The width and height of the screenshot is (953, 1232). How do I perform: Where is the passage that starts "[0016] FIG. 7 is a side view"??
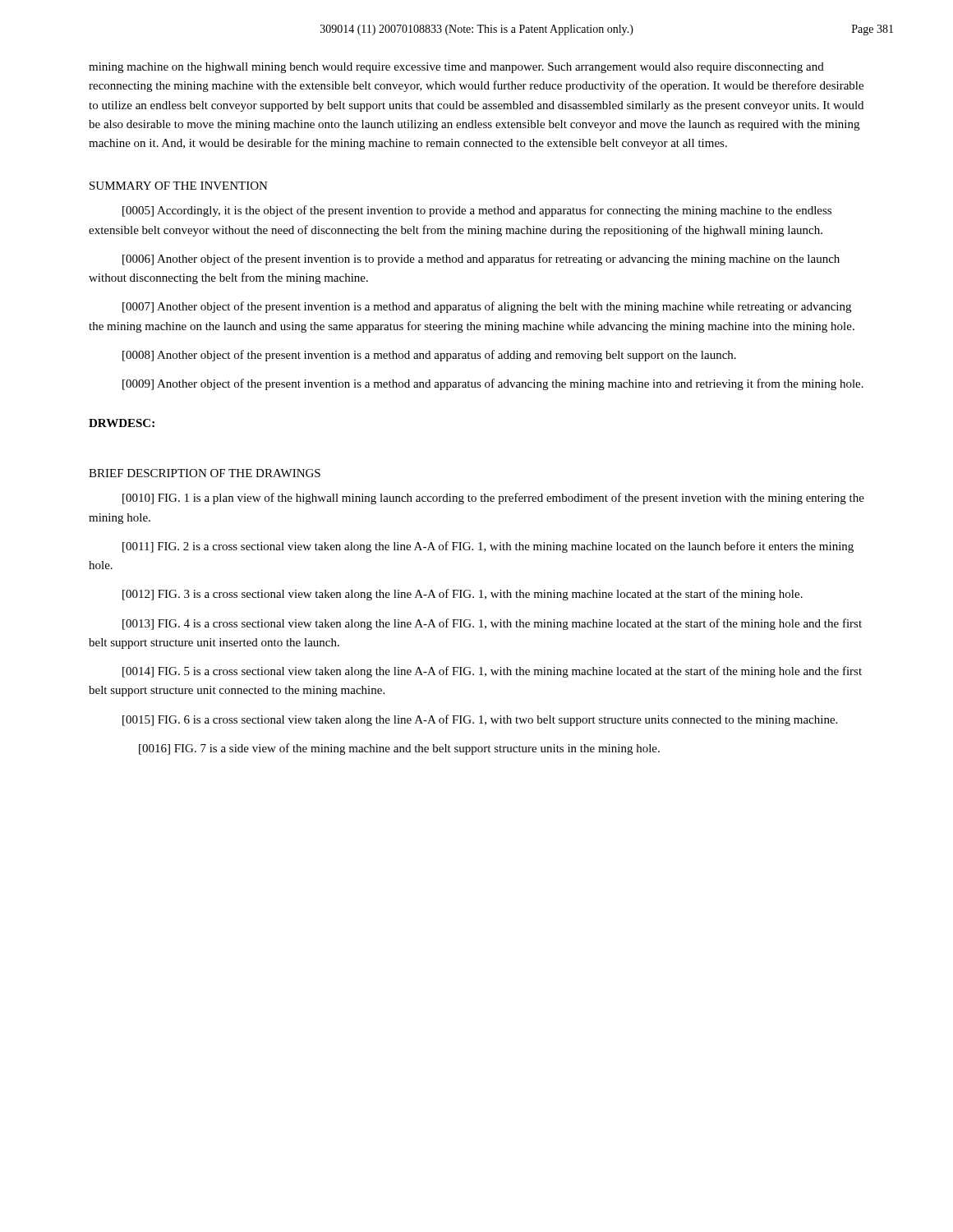tap(399, 748)
